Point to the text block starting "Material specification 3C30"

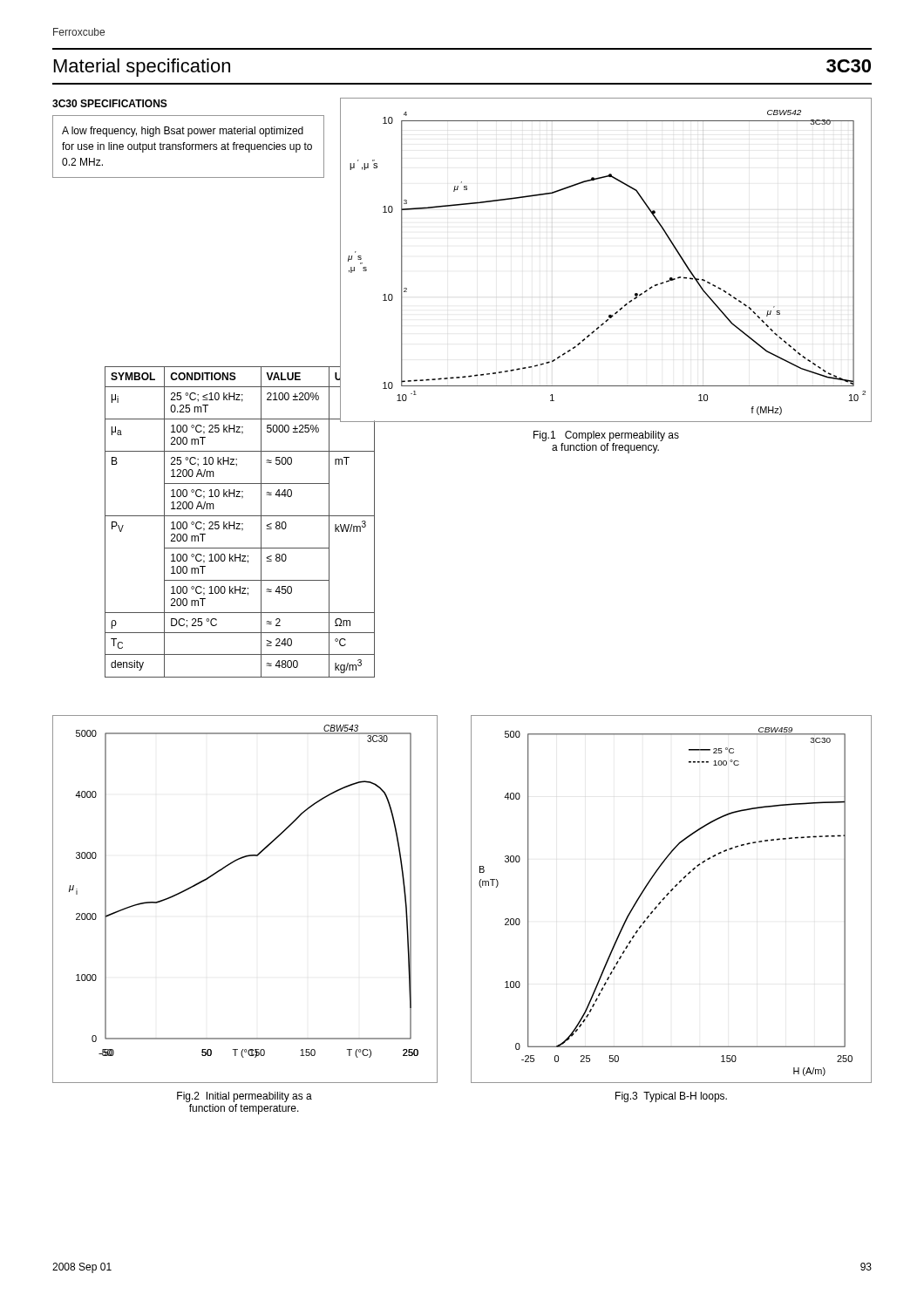tap(138, 68)
